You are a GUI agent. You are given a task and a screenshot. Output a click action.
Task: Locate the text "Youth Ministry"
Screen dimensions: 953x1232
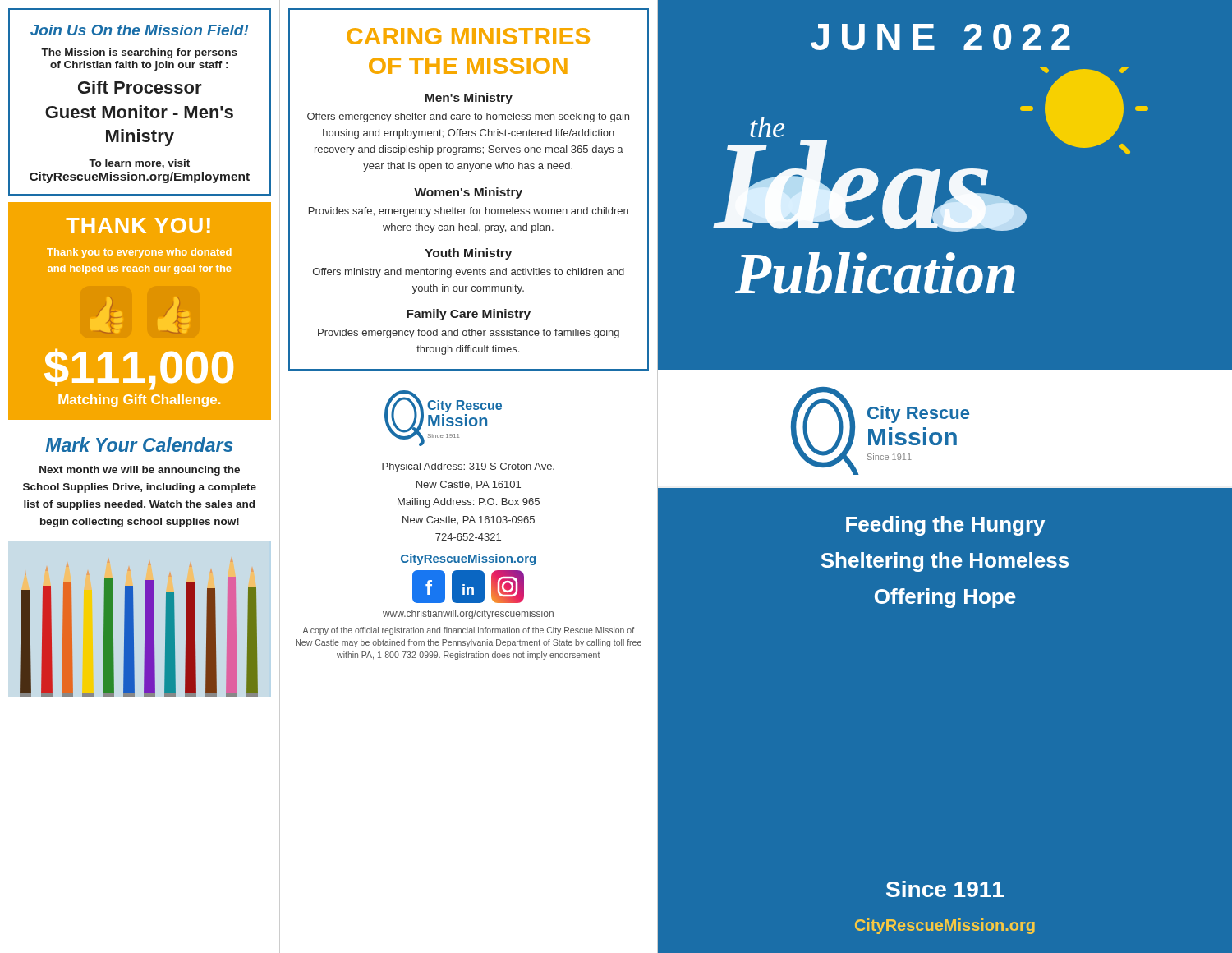pyautogui.click(x=468, y=252)
